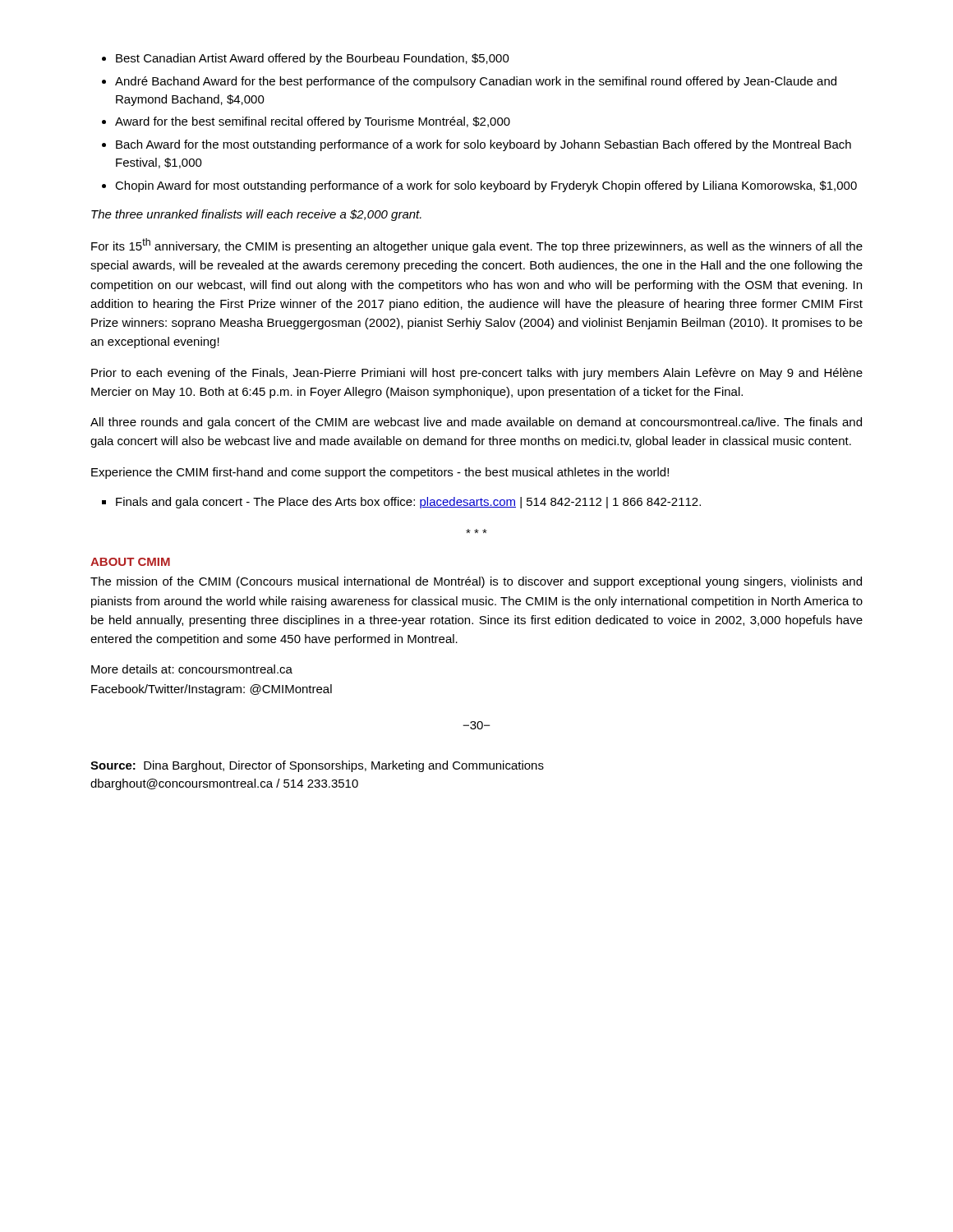Screen dimensions: 1232x953
Task: Locate the list item that reads "Award for the best semifinal recital offered"
Action: coord(489,122)
